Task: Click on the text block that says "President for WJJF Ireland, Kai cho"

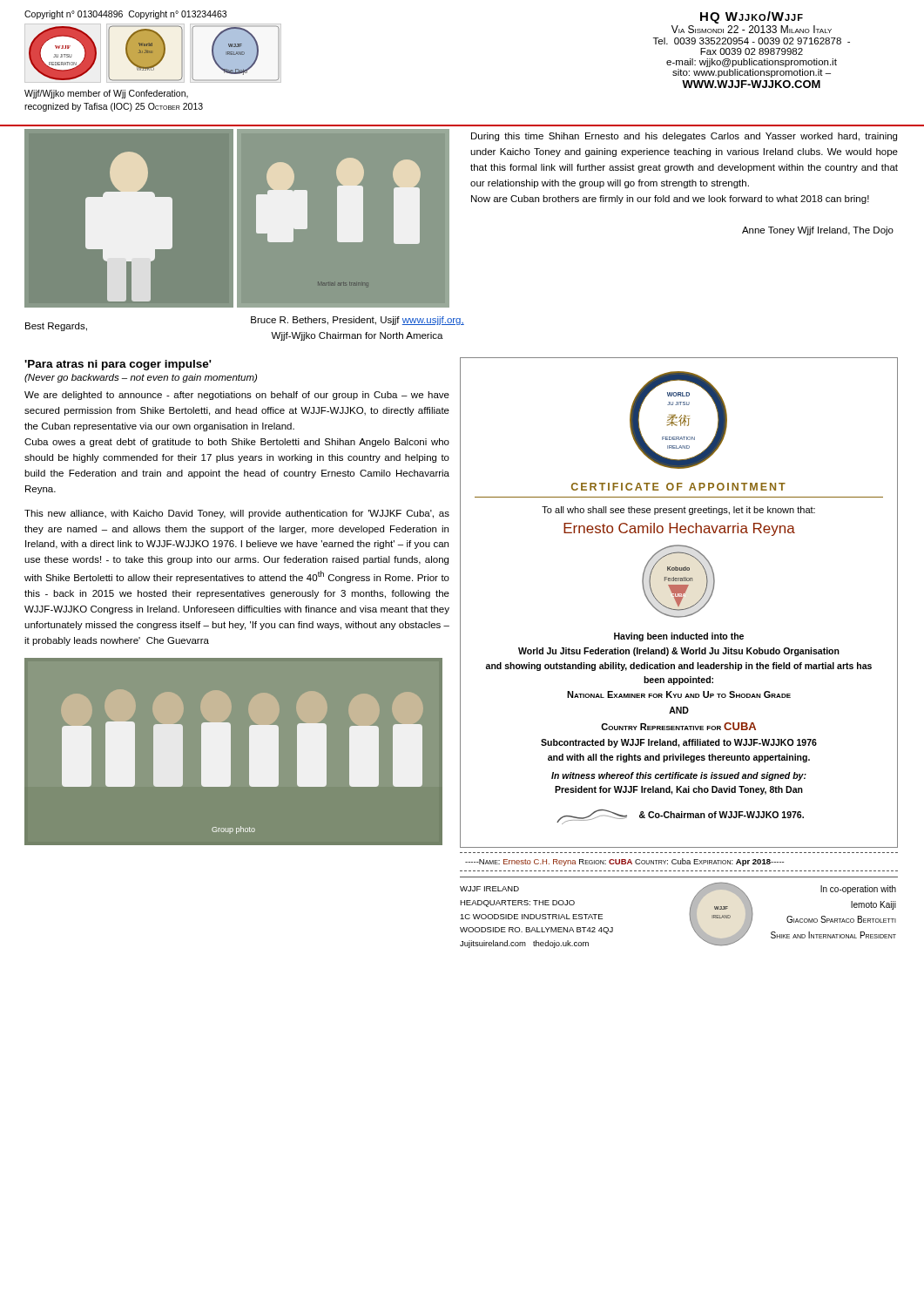Action: click(679, 789)
